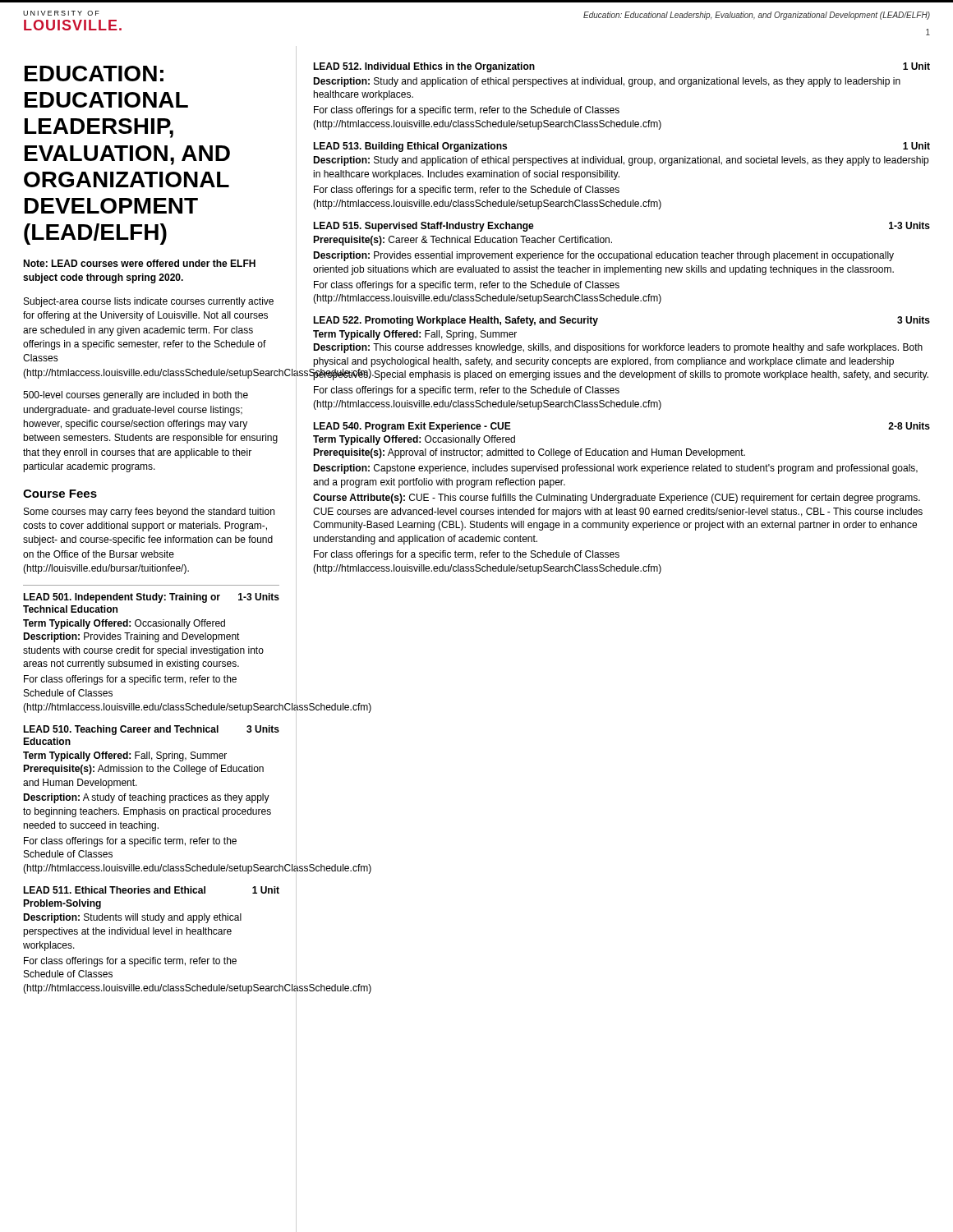Select the element starting "EDUCATION: EDUCATIONAL LEADERSHIP, EVALUATION, AND"
The image size is (953, 1232).
pyautogui.click(x=127, y=153)
